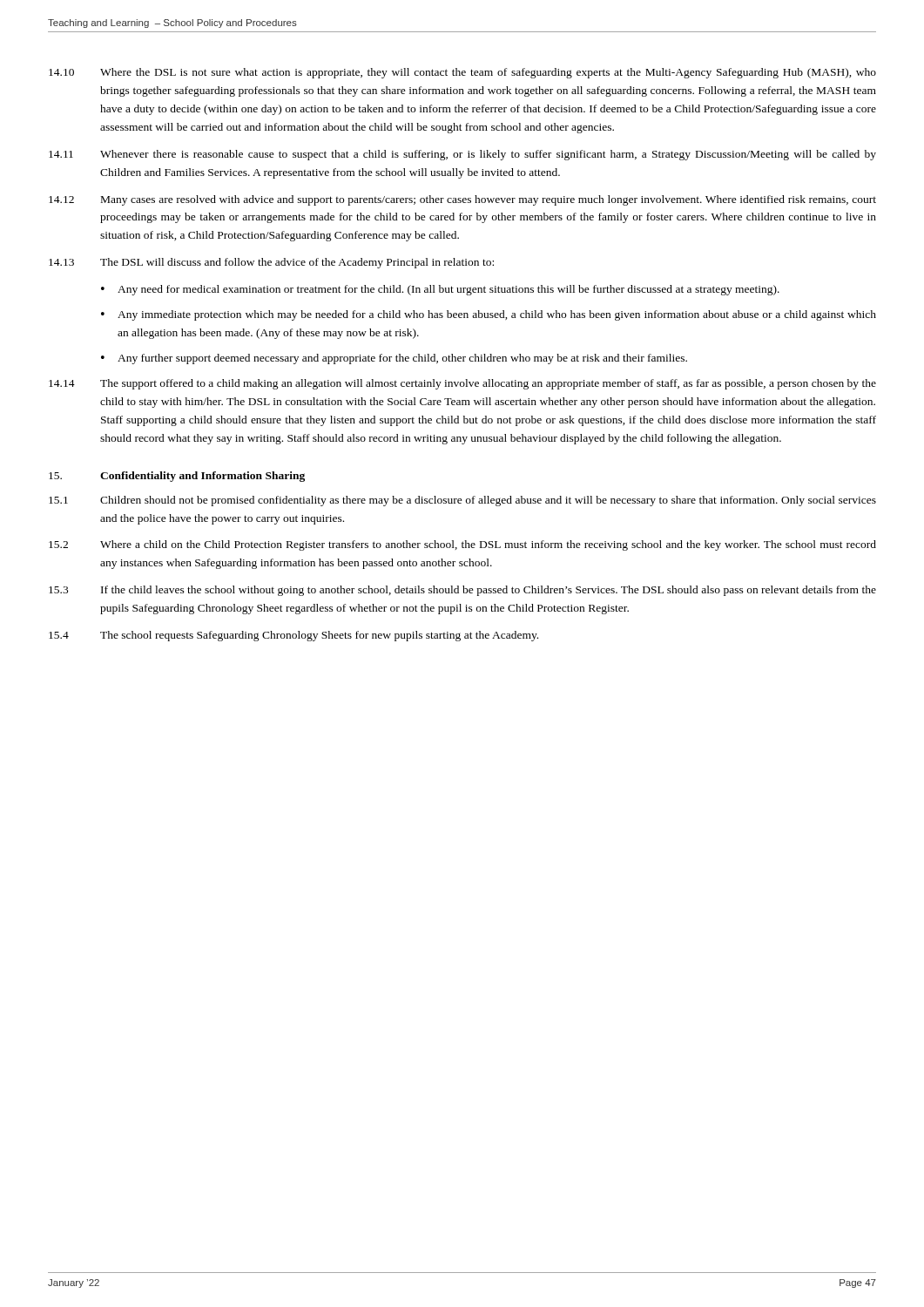Viewport: 924px width, 1307px height.
Task: Click on the block starting "15. Confidentiality and Information Sharing"
Action: coord(176,475)
